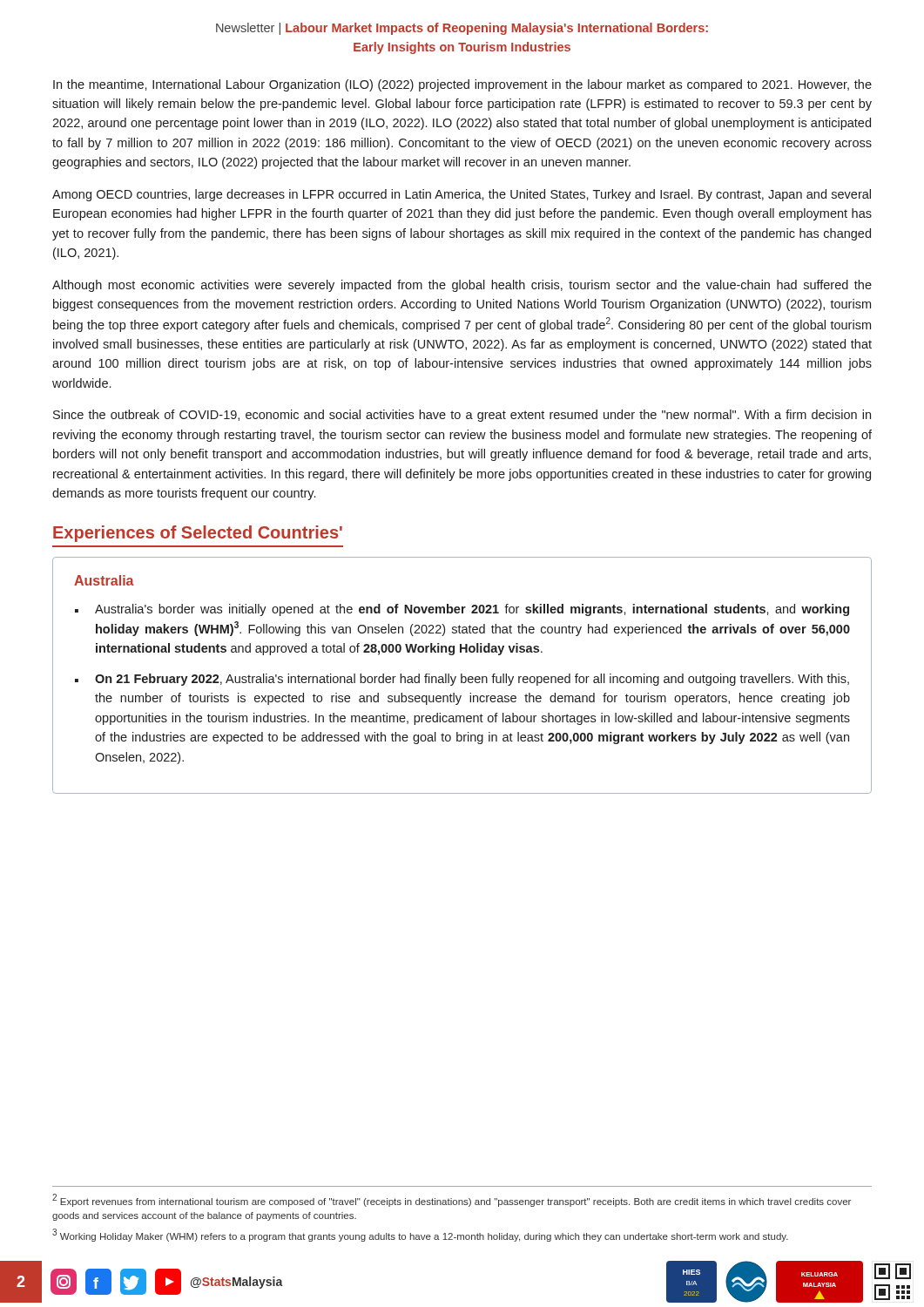Locate the block of text that opens with "3 Working Holiday Maker (WHM) refers to"
Image resolution: width=924 pixels, height=1307 pixels.
coord(420,1235)
